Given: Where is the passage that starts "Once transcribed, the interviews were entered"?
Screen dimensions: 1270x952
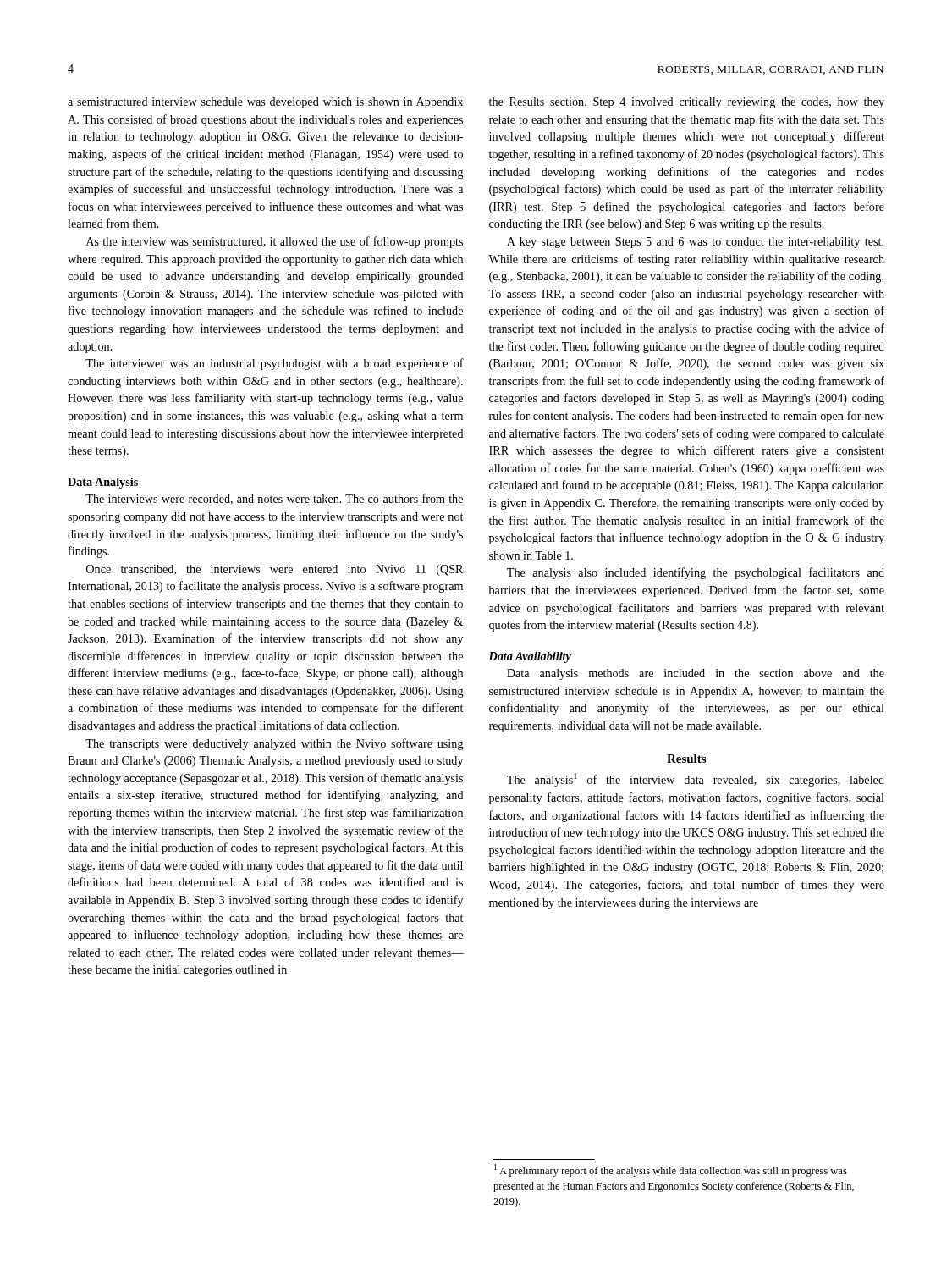Looking at the screenshot, I should point(266,647).
